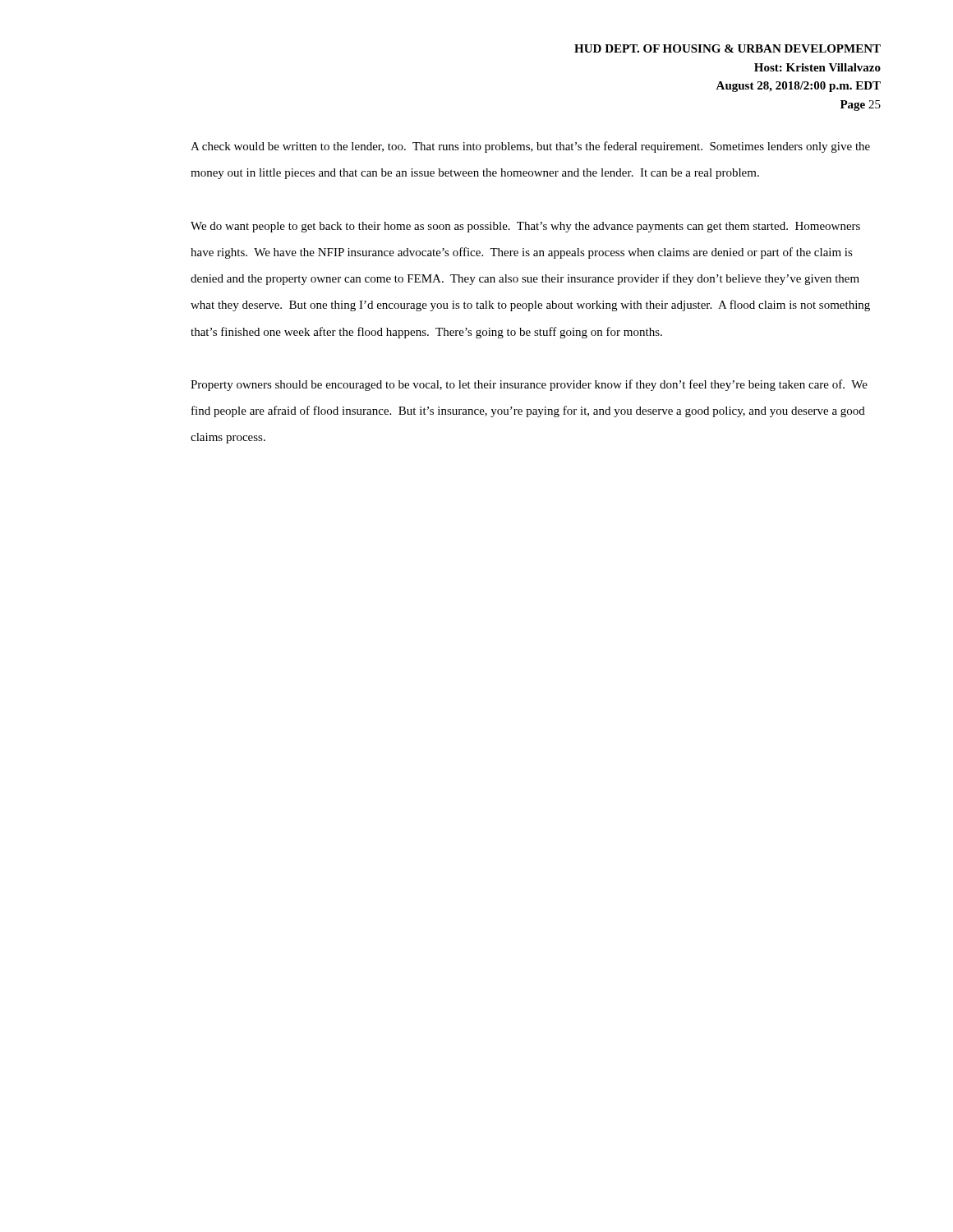Image resolution: width=953 pixels, height=1232 pixels.
Task: Click on the text block containing "We do want people to get back to"
Action: (x=530, y=278)
